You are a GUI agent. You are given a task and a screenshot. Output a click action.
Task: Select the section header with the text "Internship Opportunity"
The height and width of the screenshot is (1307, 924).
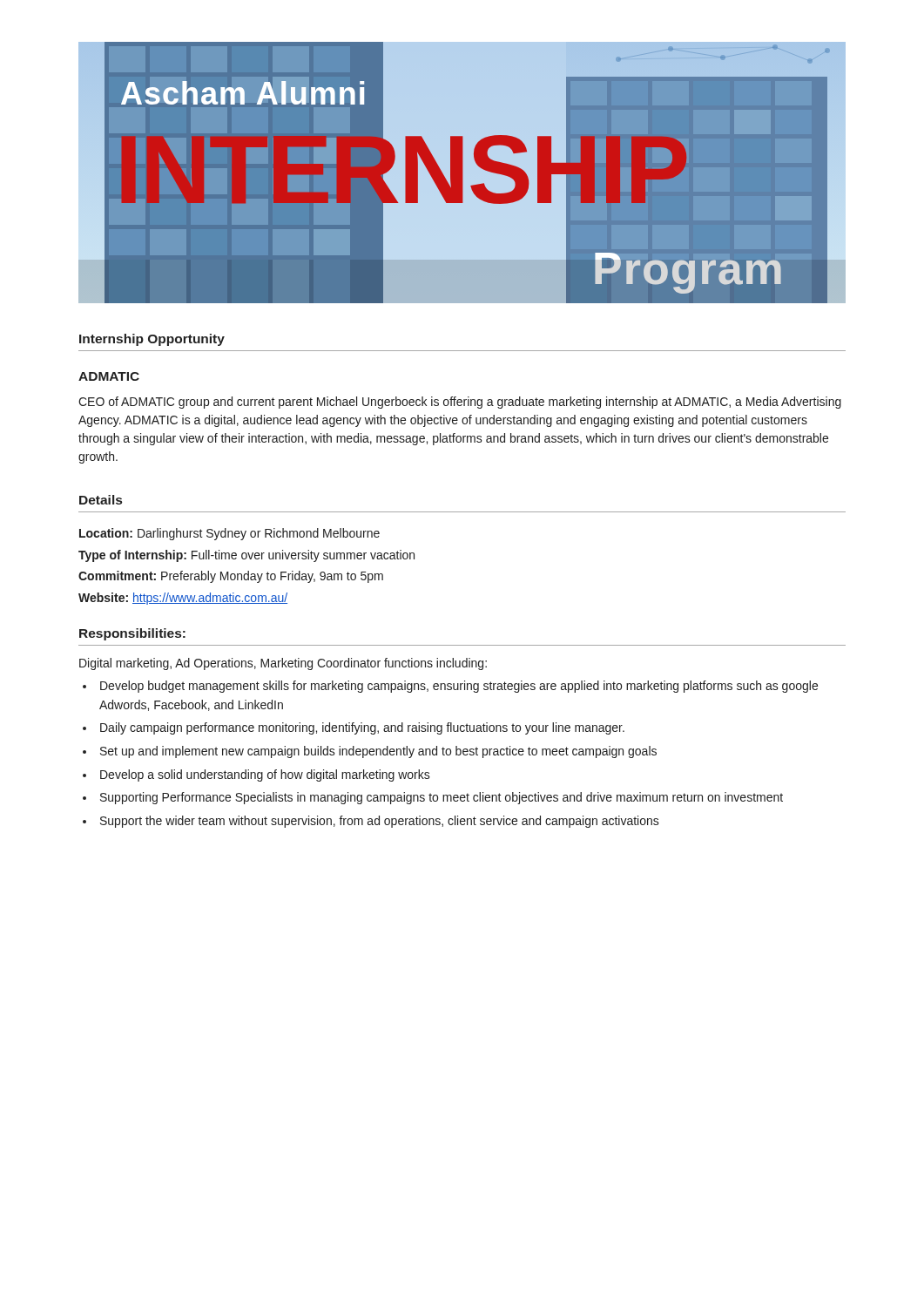[462, 341]
